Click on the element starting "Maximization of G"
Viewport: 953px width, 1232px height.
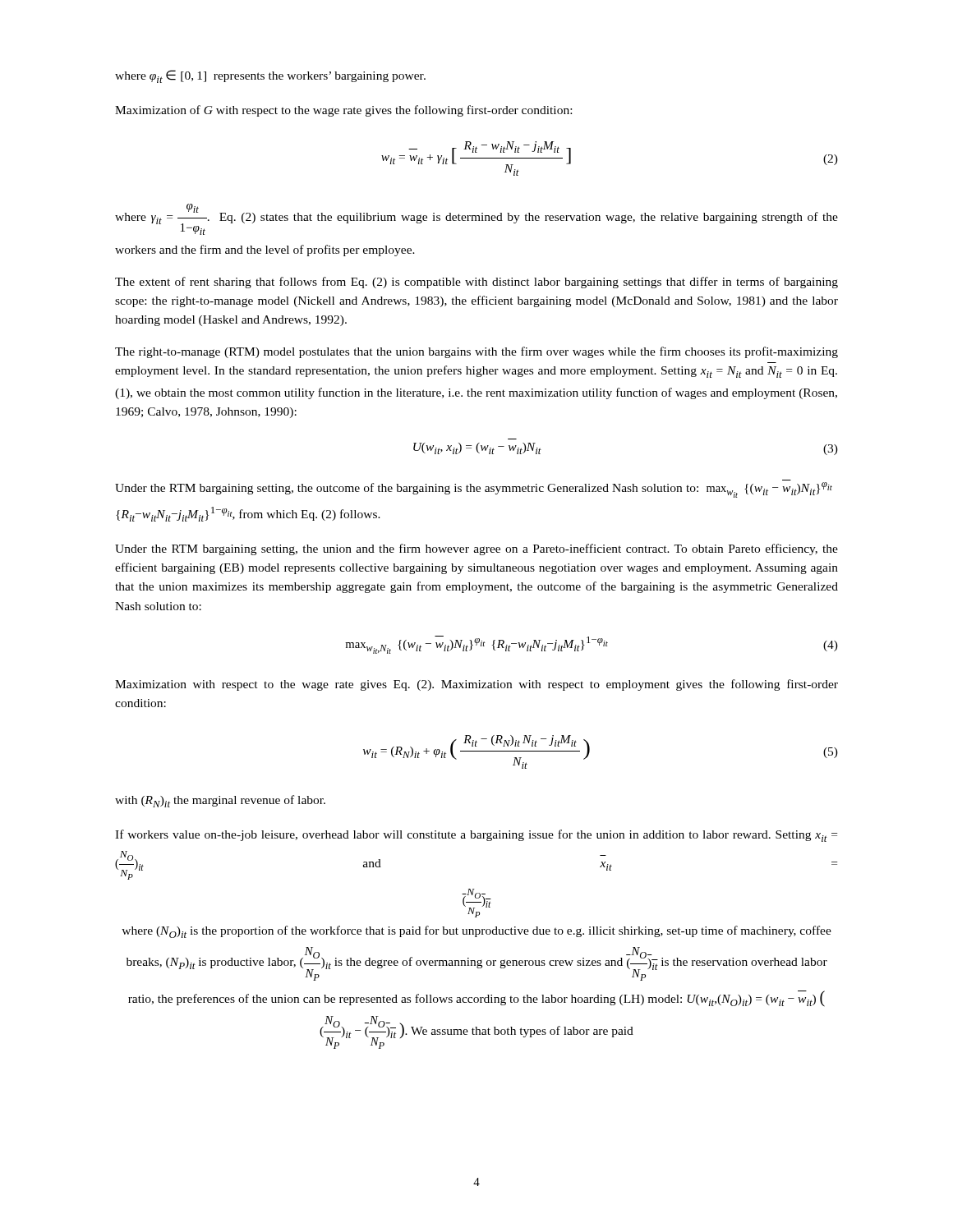tap(344, 110)
